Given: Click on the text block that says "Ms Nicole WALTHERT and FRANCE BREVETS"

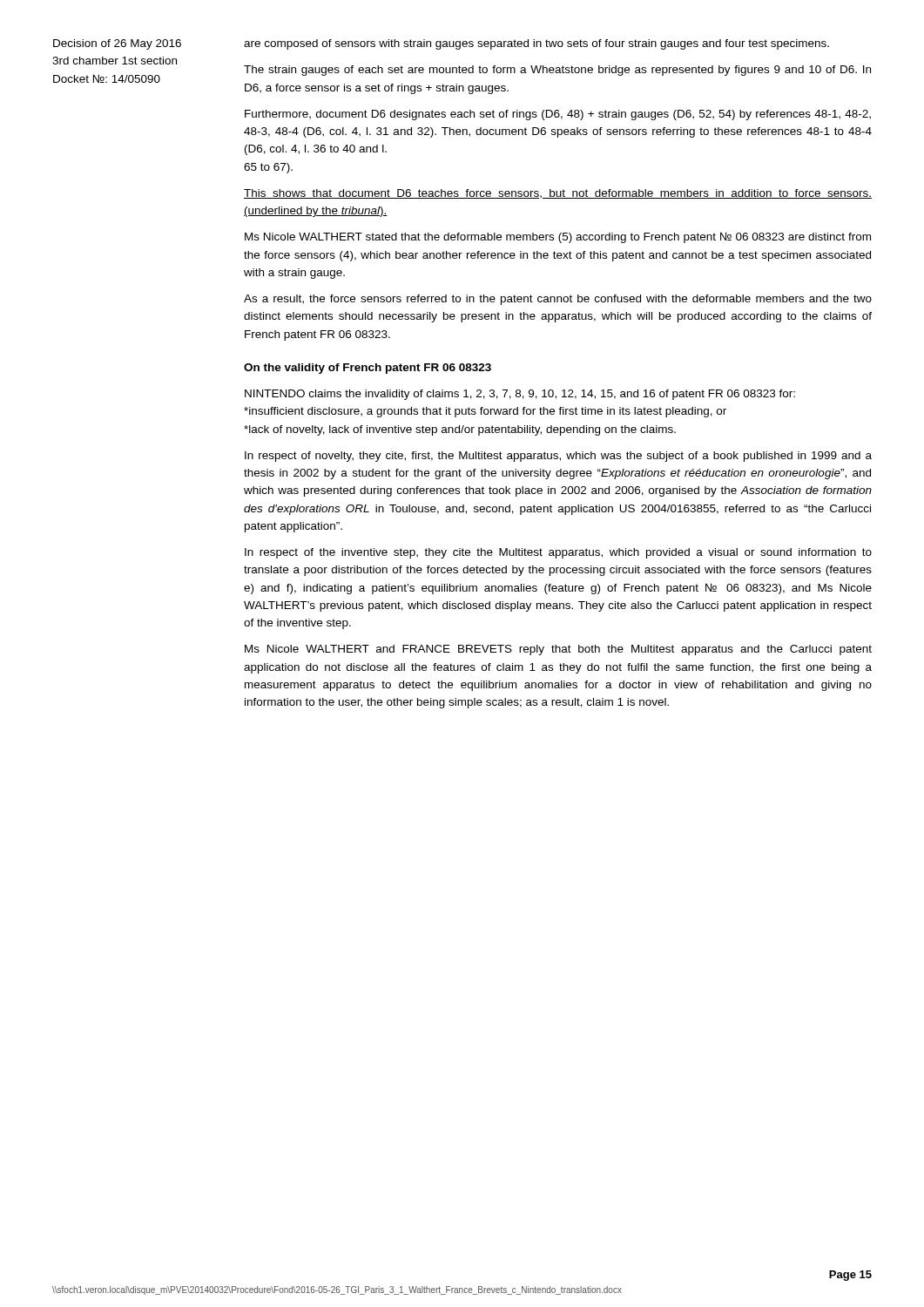Looking at the screenshot, I should [x=558, y=676].
